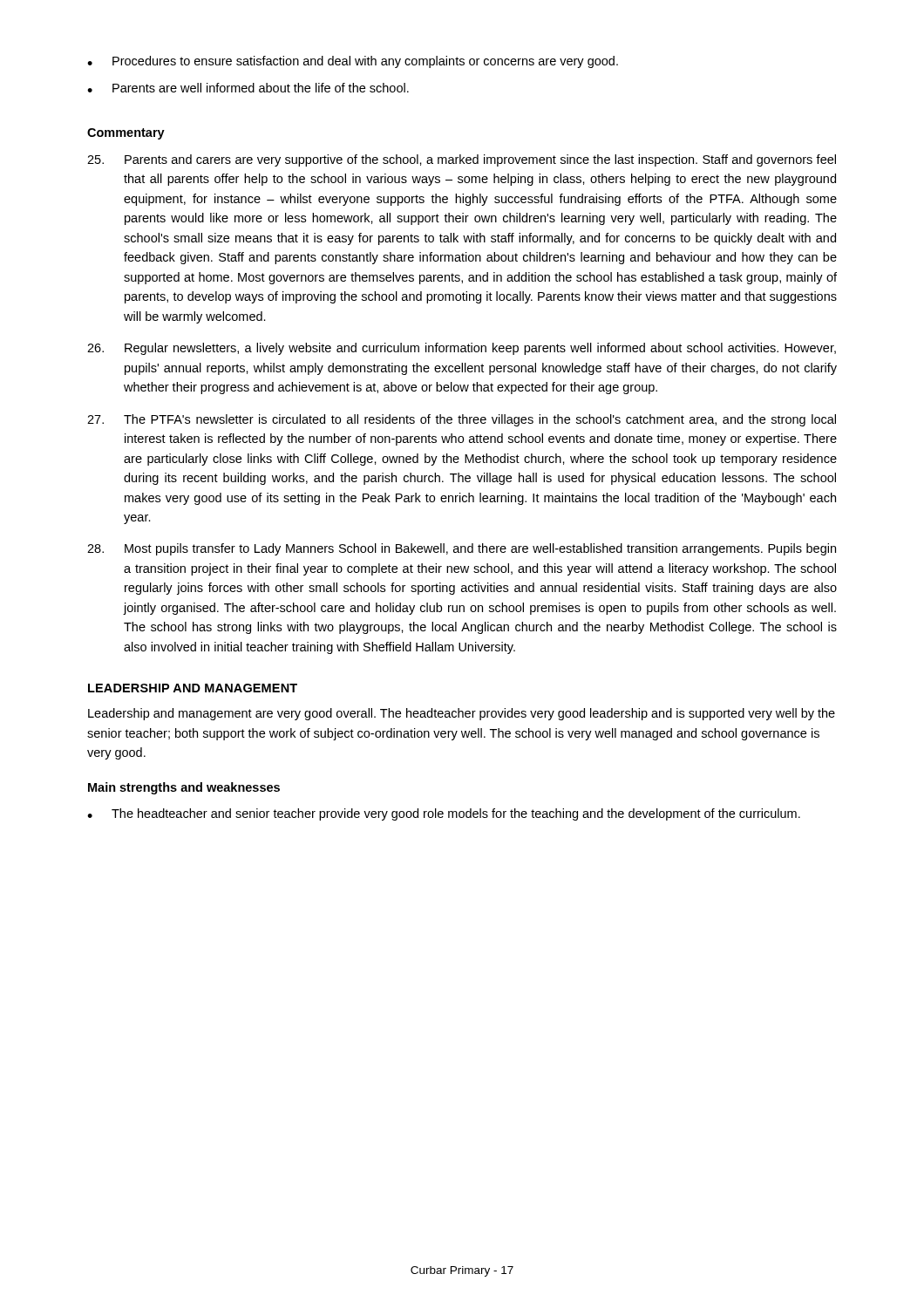
Task: Point to the region starting "• The headteacher and senior teacher"
Action: 462,816
